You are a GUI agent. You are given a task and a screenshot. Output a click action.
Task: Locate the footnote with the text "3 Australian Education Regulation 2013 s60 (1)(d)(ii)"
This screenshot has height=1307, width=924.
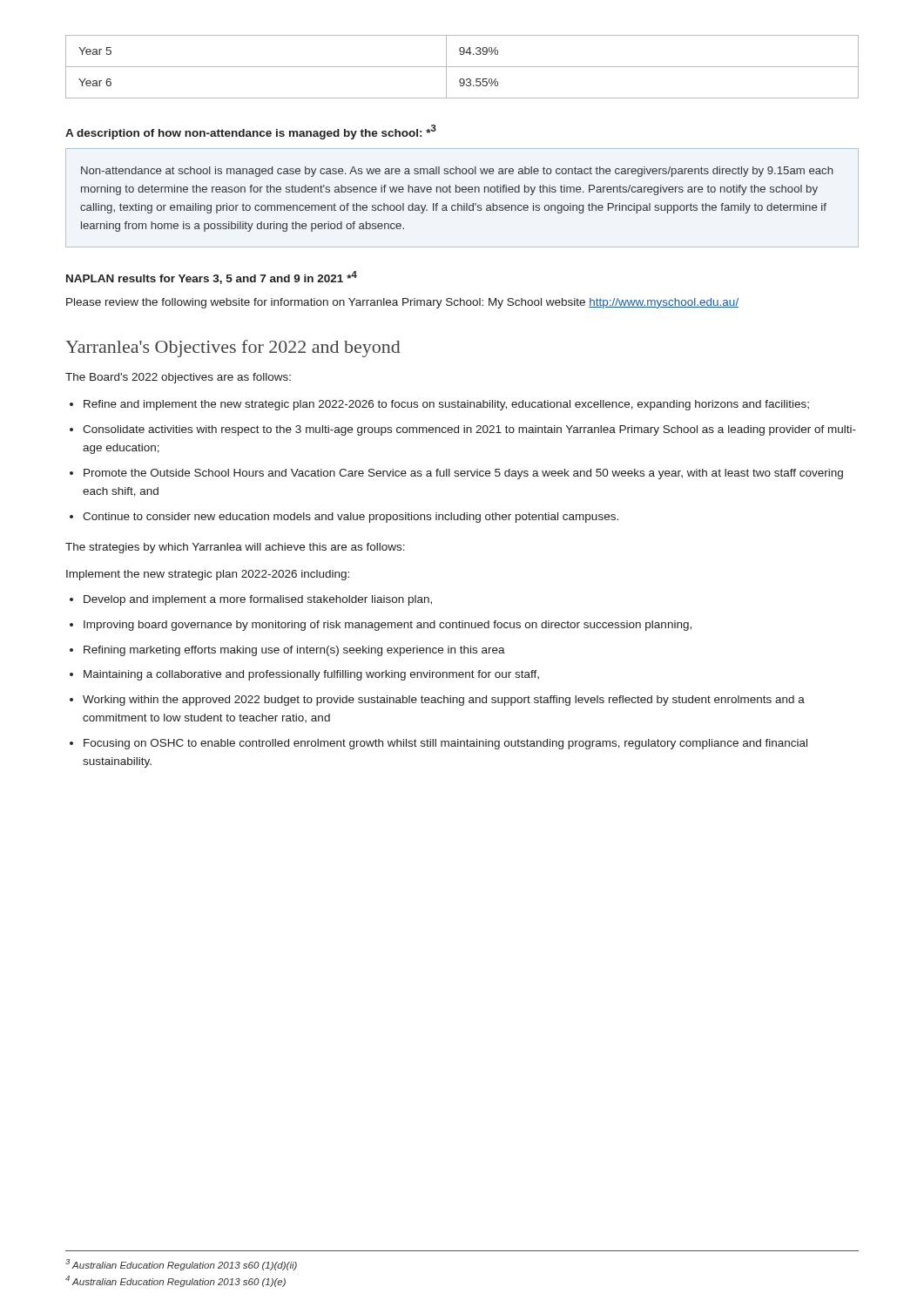181,1264
